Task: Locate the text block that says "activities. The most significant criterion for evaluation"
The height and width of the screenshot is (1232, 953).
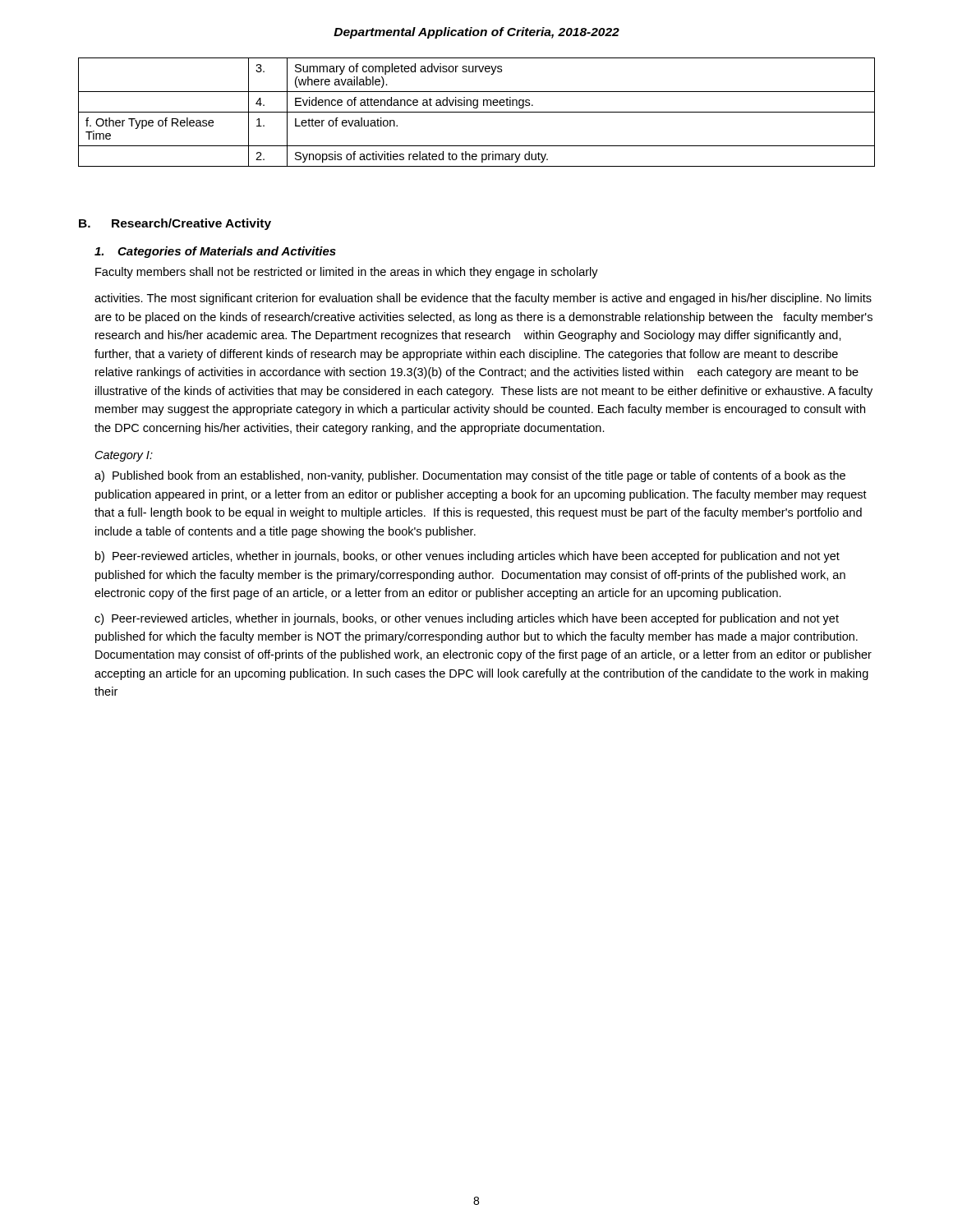Action: point(484,363)
